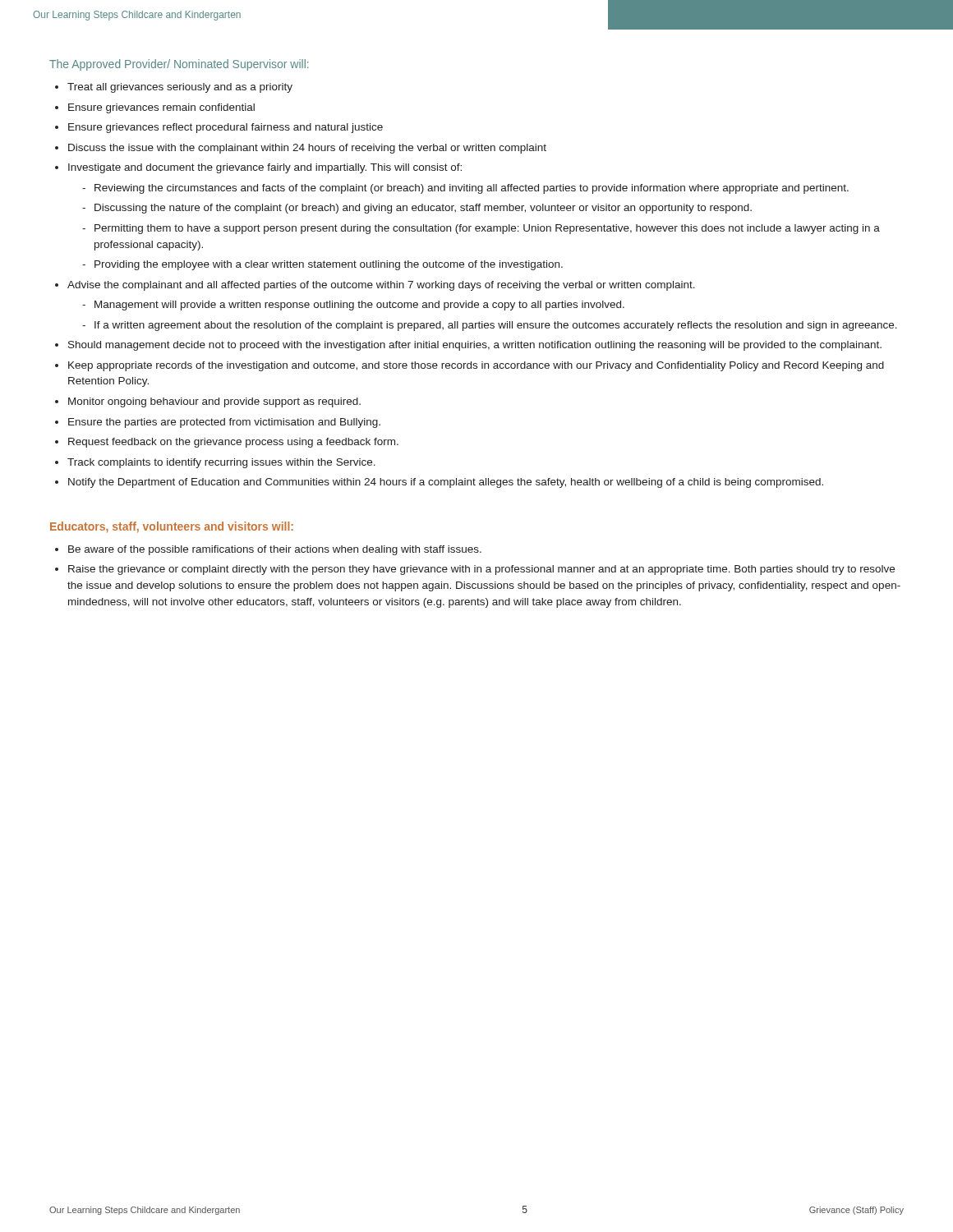Find the list item that says "Advise the complainant and all affected parties of"
Image resolution: width=953 pixels, height=1232 pixels.
[x=486, y=306]
